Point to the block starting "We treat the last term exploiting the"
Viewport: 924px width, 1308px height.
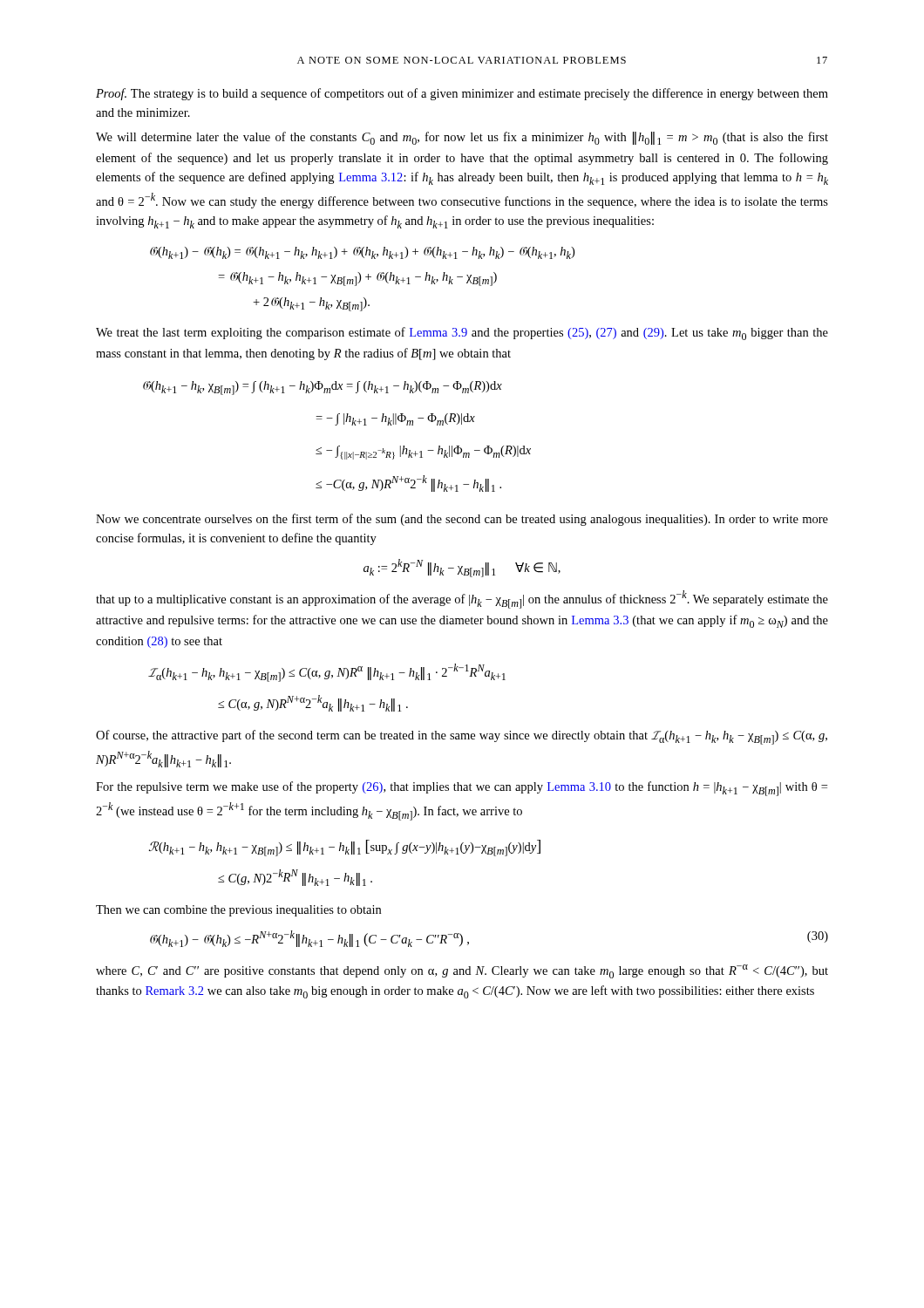coord(462,343)
